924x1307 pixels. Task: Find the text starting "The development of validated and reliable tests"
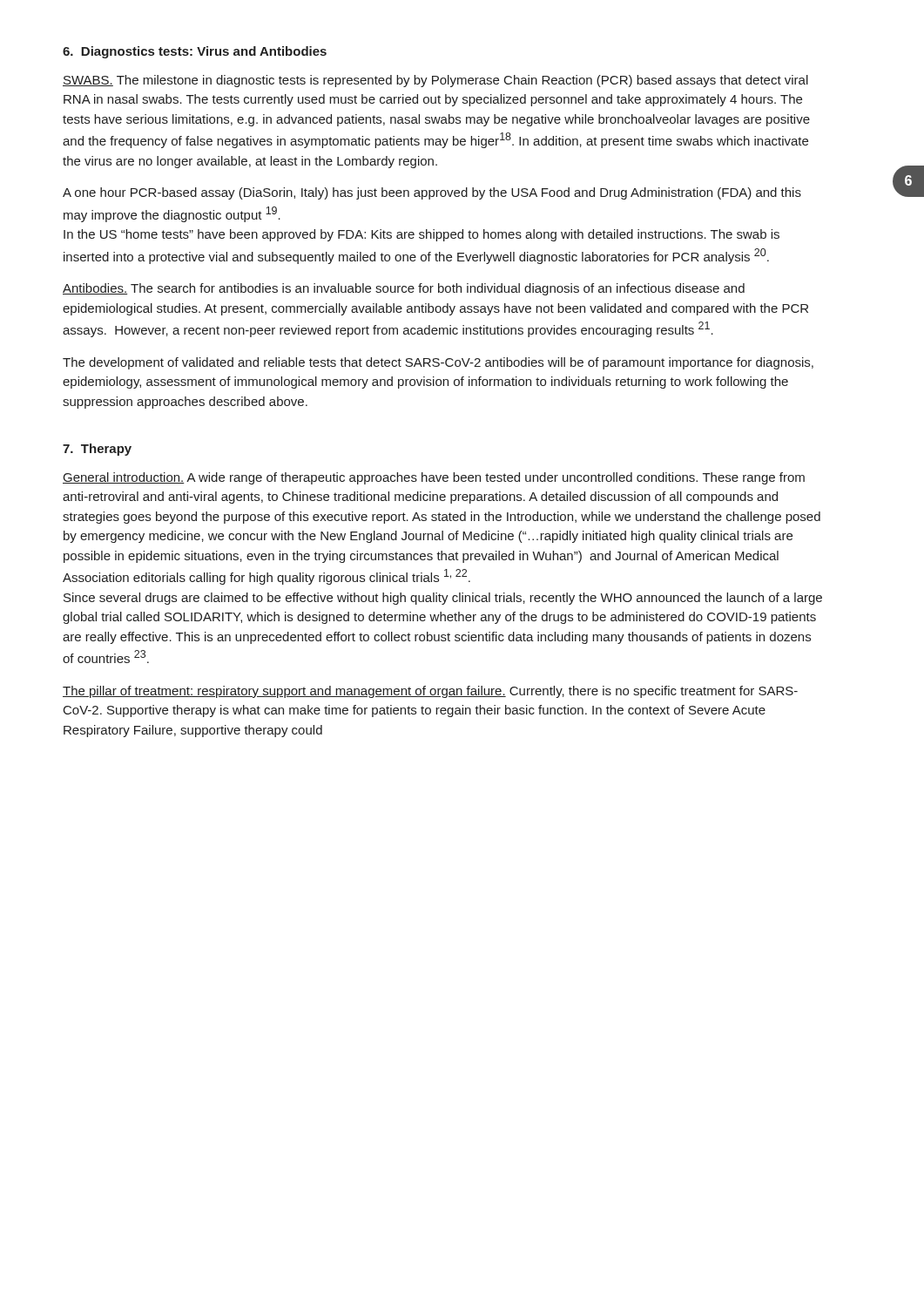tap(438, 381)
